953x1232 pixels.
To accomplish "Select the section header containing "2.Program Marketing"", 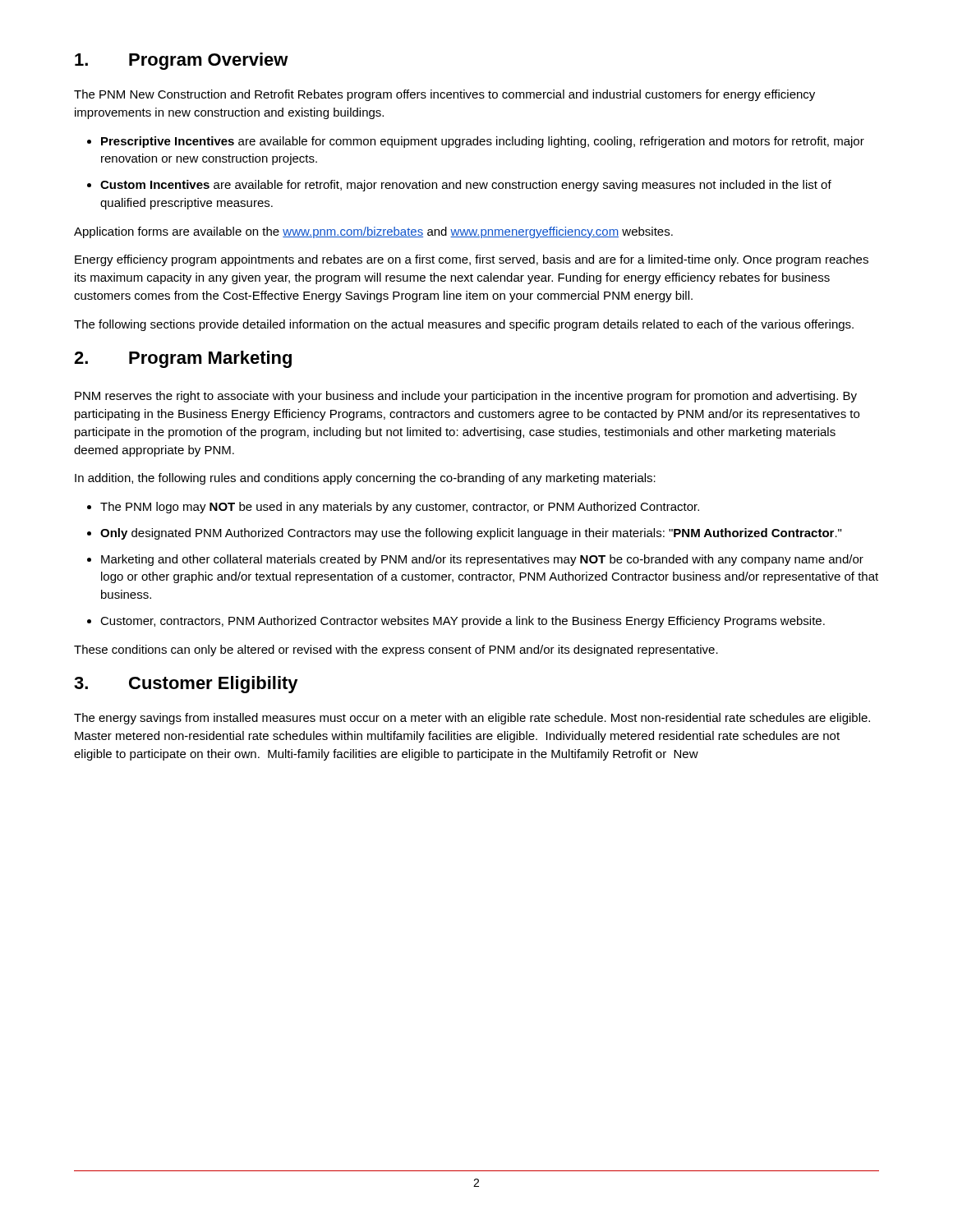I will pyautogui.click(x=183, y=359).
